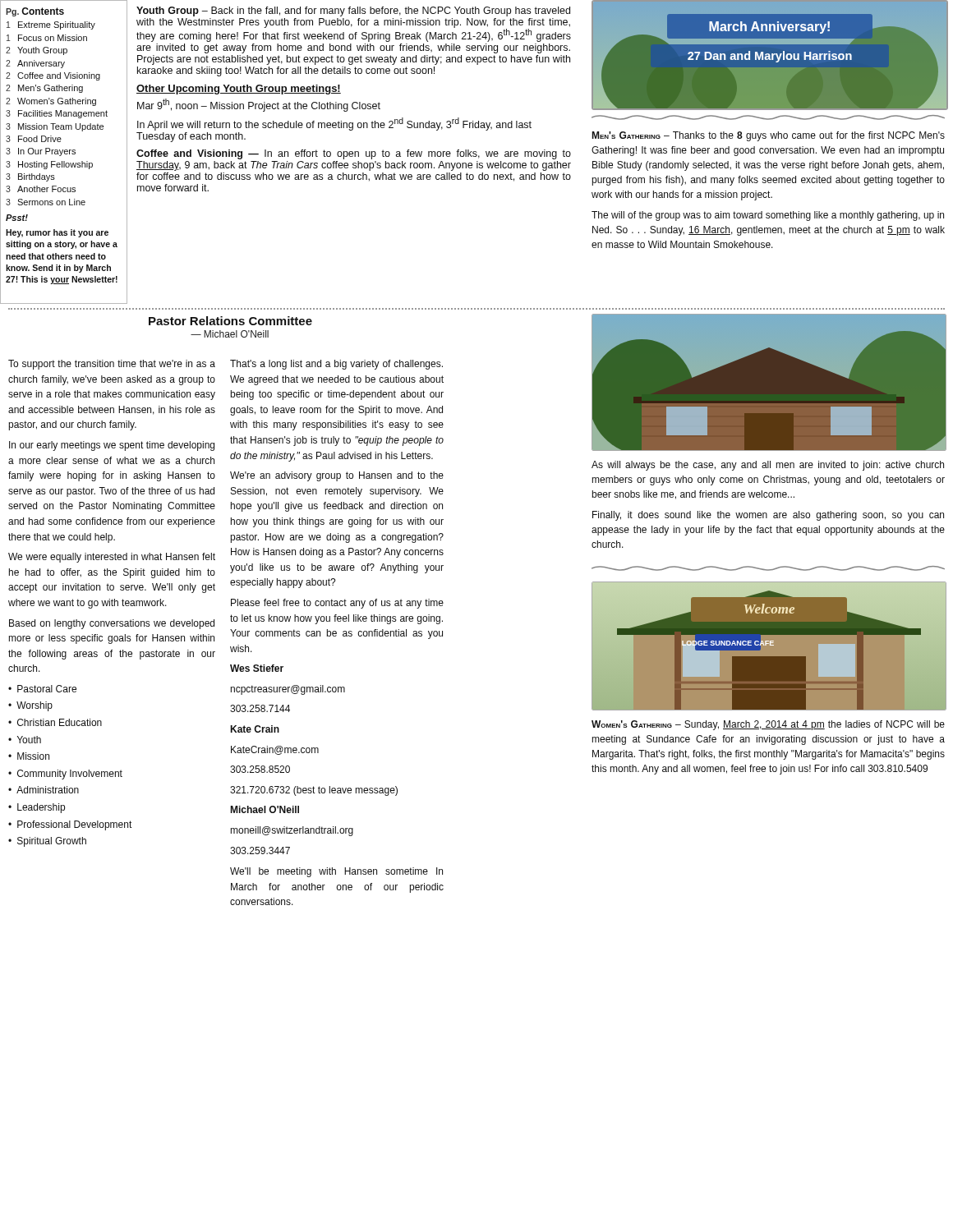Click on the section header that reads "Other Upcoming Youth Group meetings!"

click(239, 88)
